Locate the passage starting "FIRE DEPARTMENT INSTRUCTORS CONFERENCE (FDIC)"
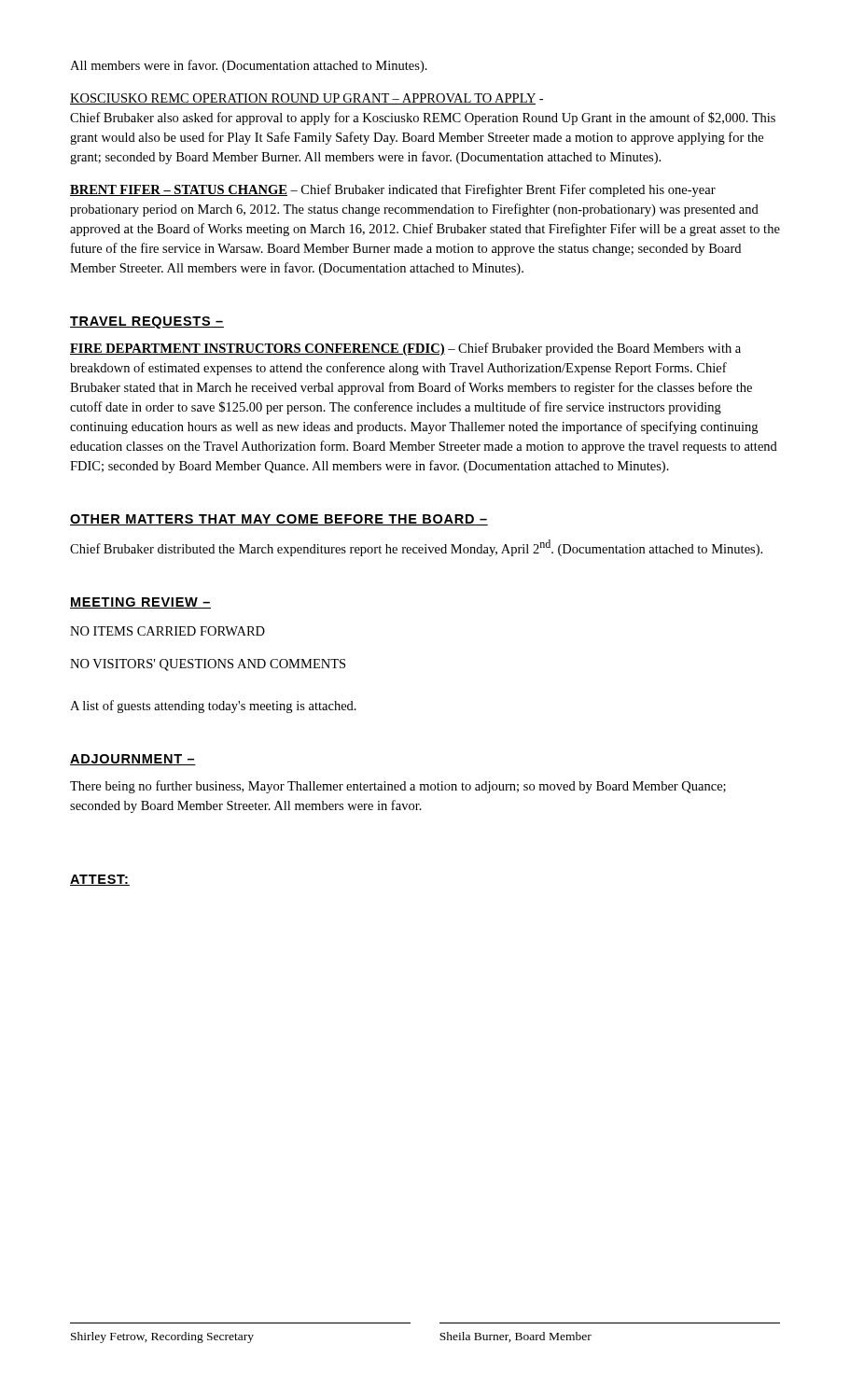Viewport: 850px width, 1400px height. 424,407
